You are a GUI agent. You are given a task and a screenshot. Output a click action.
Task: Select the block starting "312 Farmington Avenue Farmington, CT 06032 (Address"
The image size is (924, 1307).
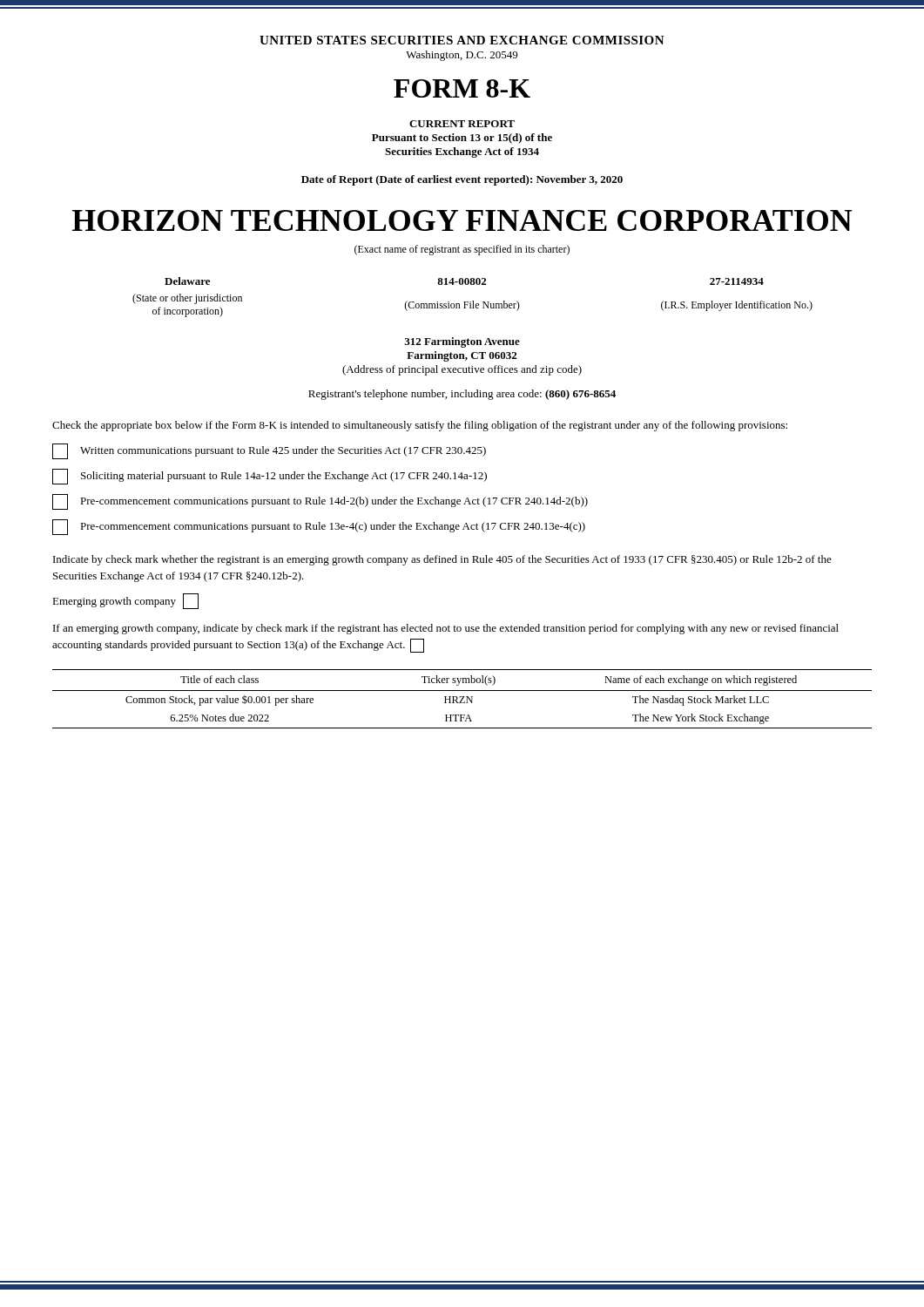point(462,355)
